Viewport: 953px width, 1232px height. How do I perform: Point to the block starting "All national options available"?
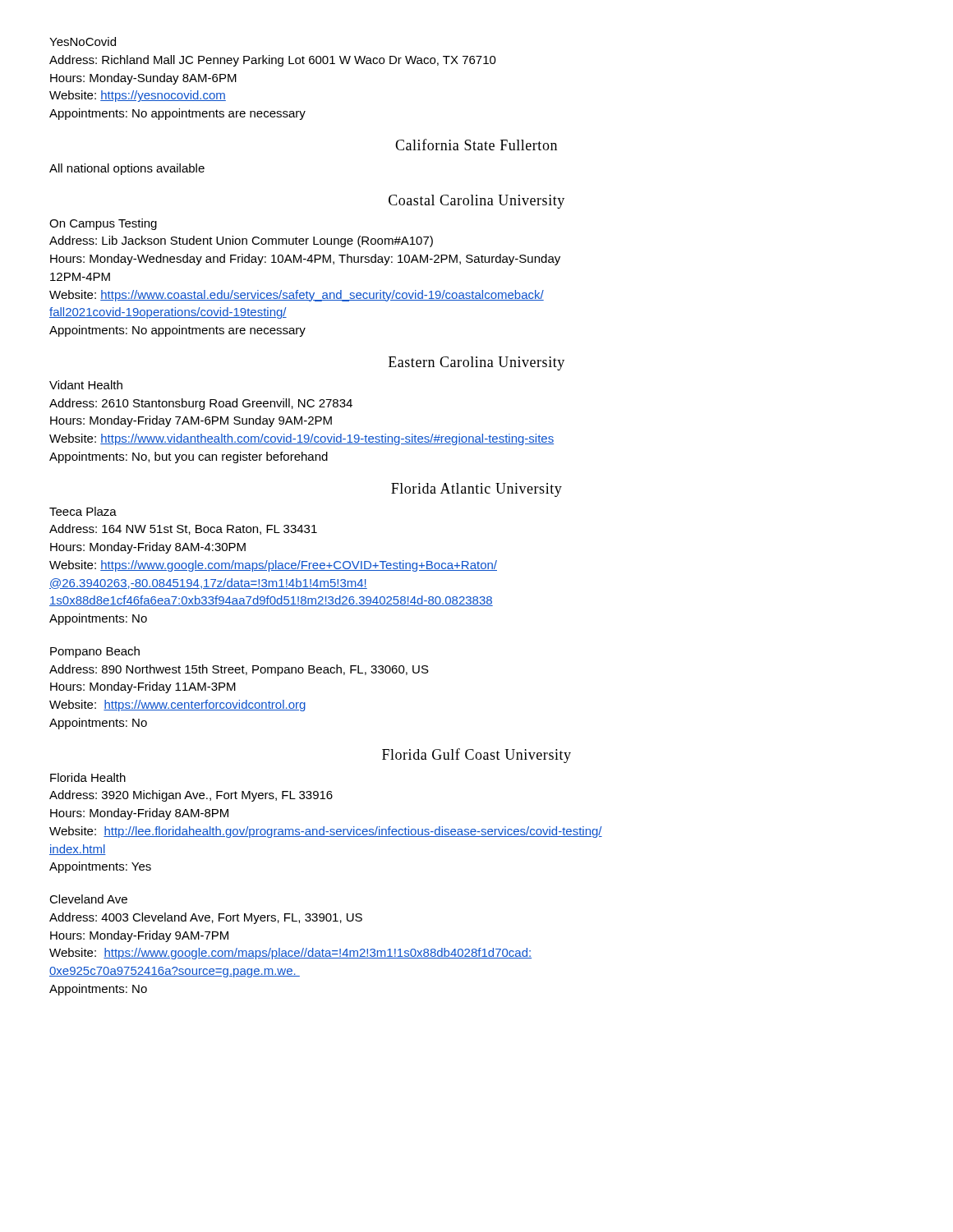[127, 168]
